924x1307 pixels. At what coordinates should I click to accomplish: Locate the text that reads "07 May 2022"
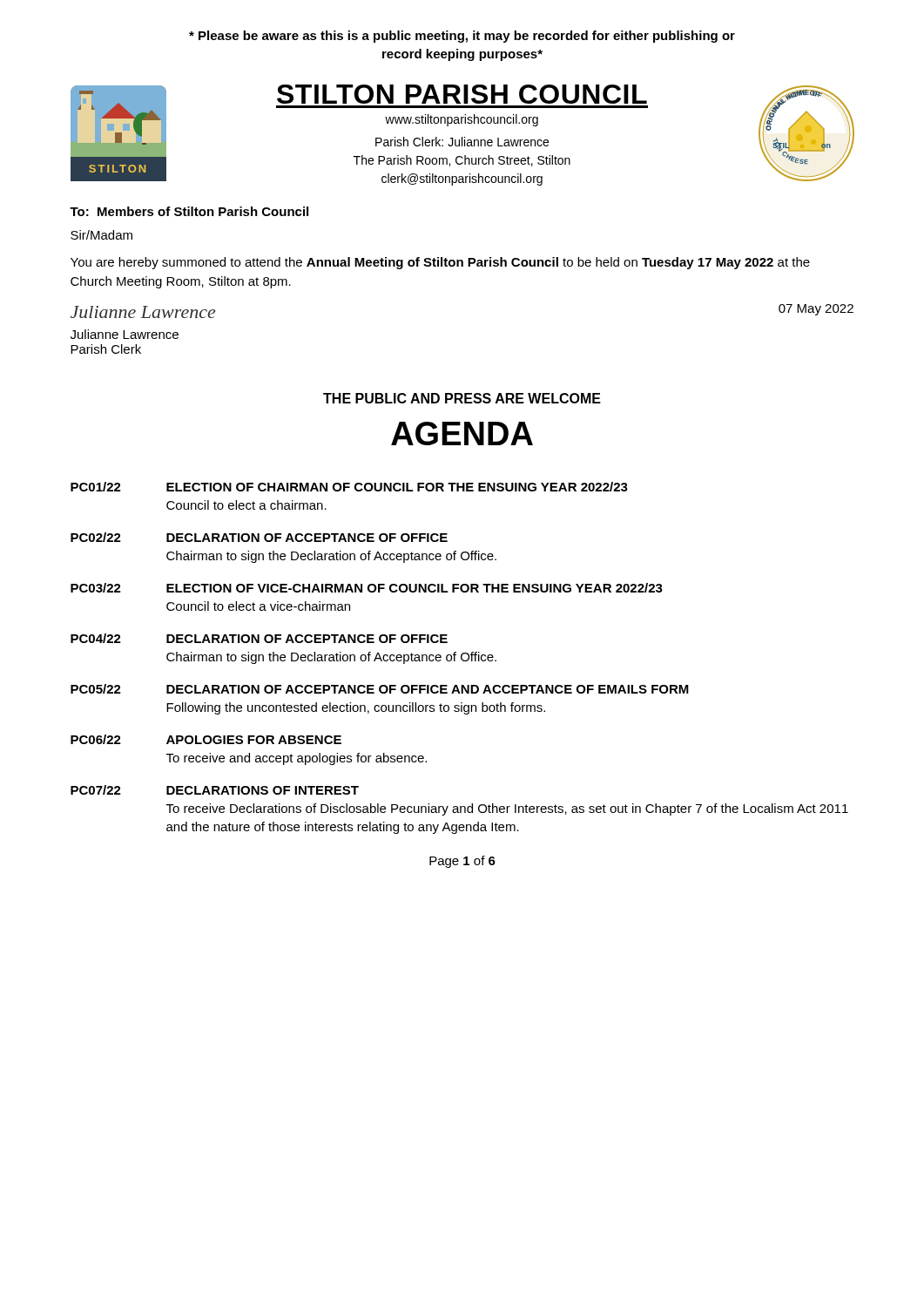pyautogui.click(x=816, y=308)
